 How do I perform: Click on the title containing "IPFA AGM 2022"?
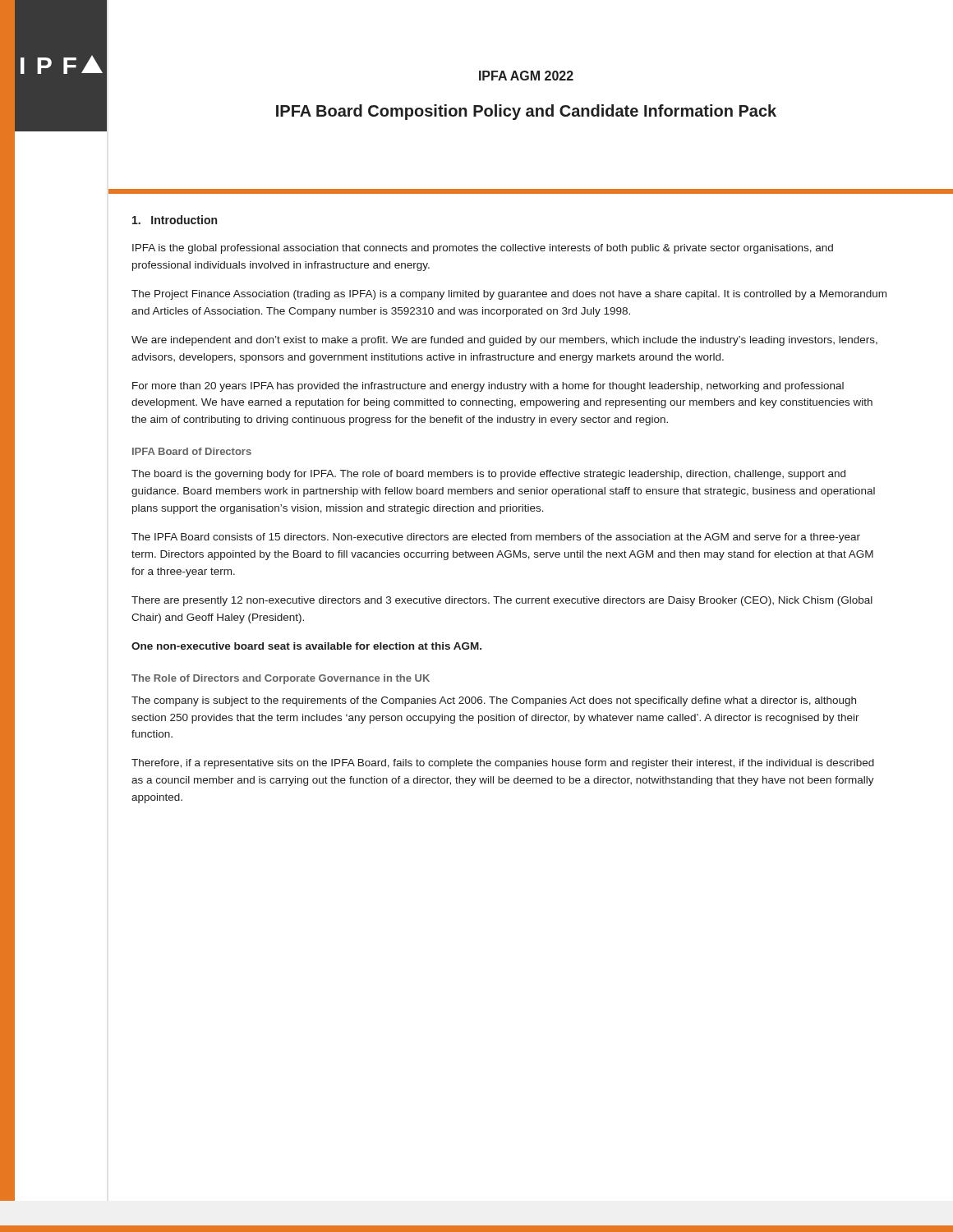click(x=526, y=76)
